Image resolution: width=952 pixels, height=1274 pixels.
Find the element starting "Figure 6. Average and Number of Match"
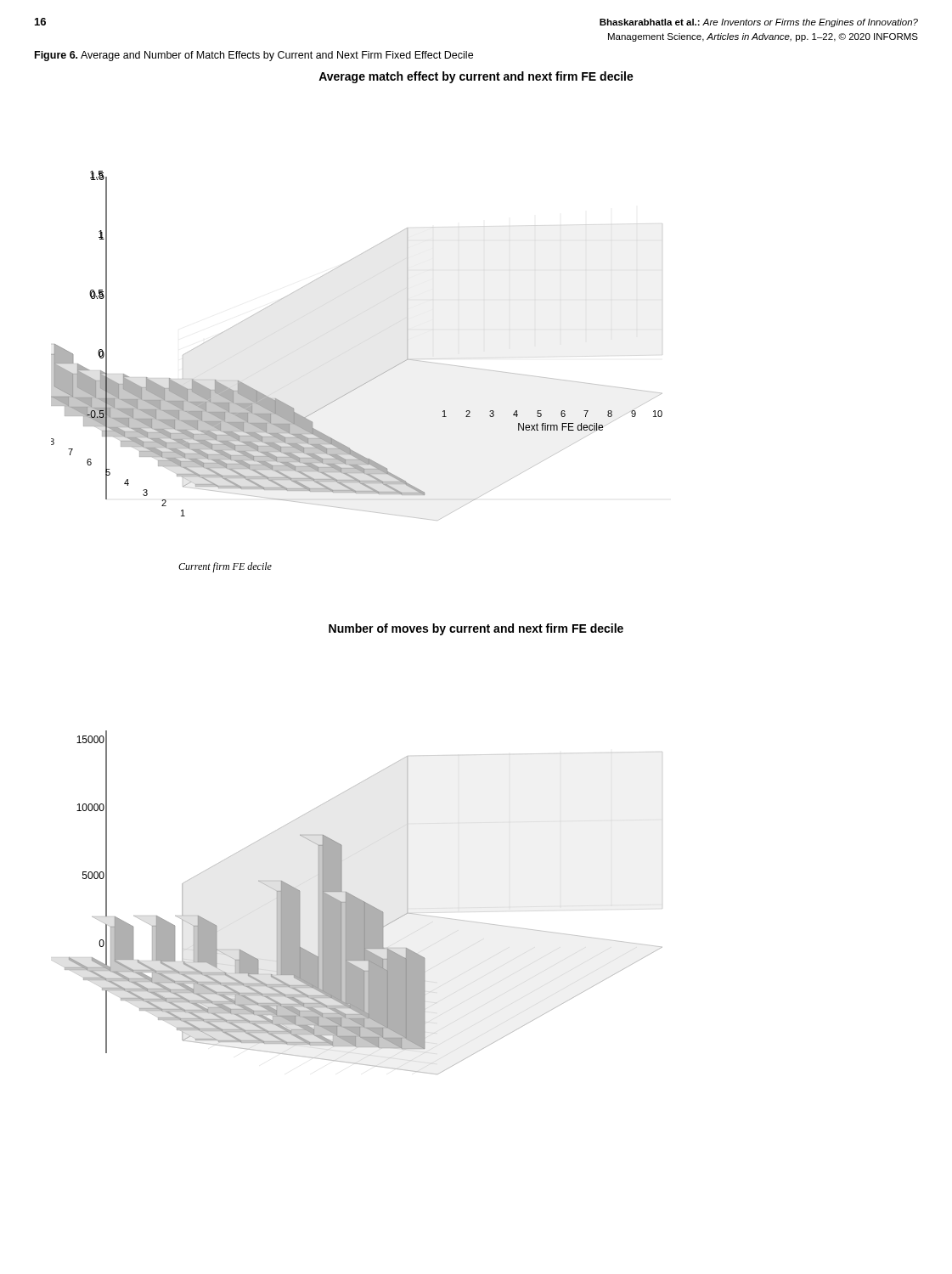pyautogui.click(x=254, y=55)
